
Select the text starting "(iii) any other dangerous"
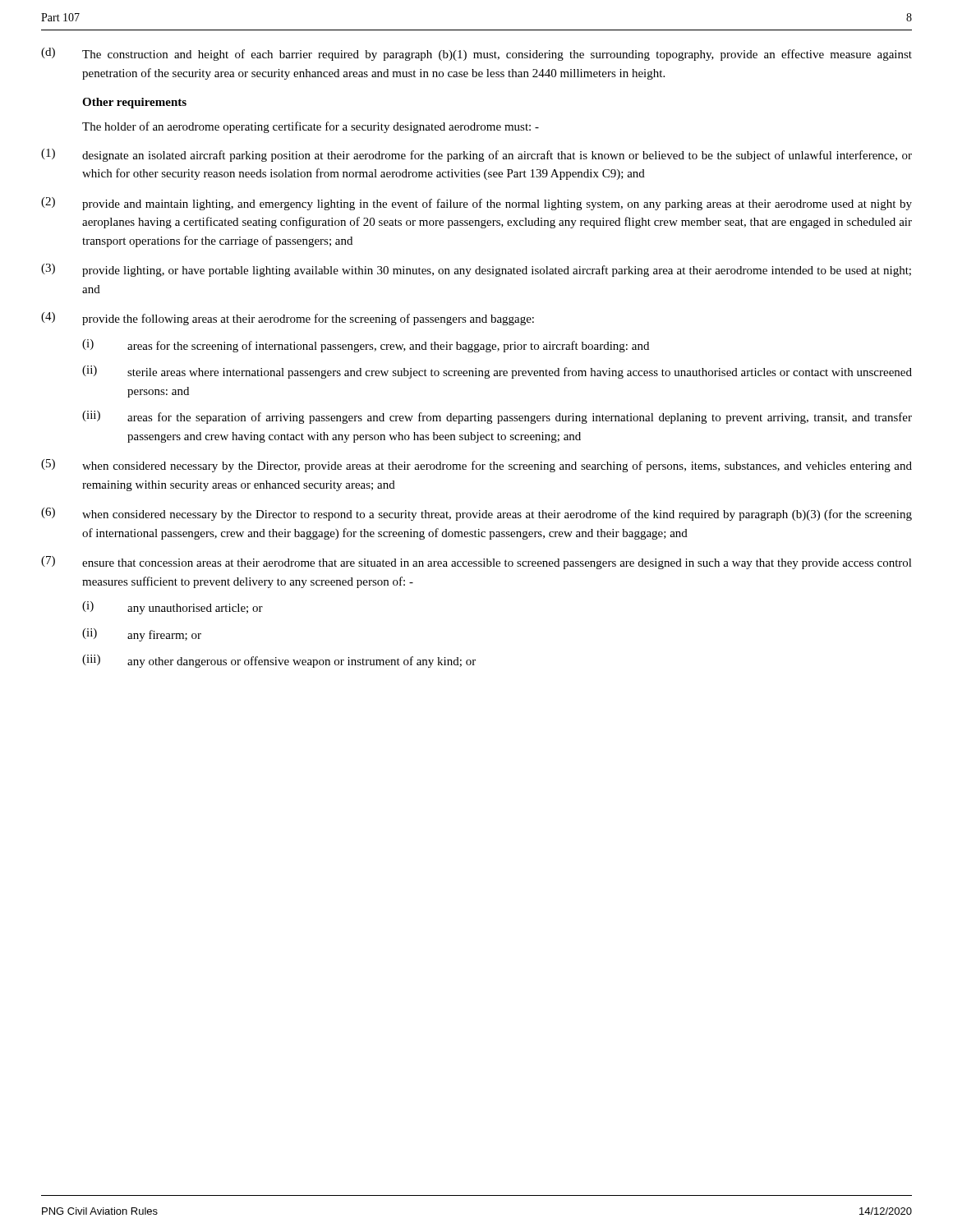pos(279,661)
